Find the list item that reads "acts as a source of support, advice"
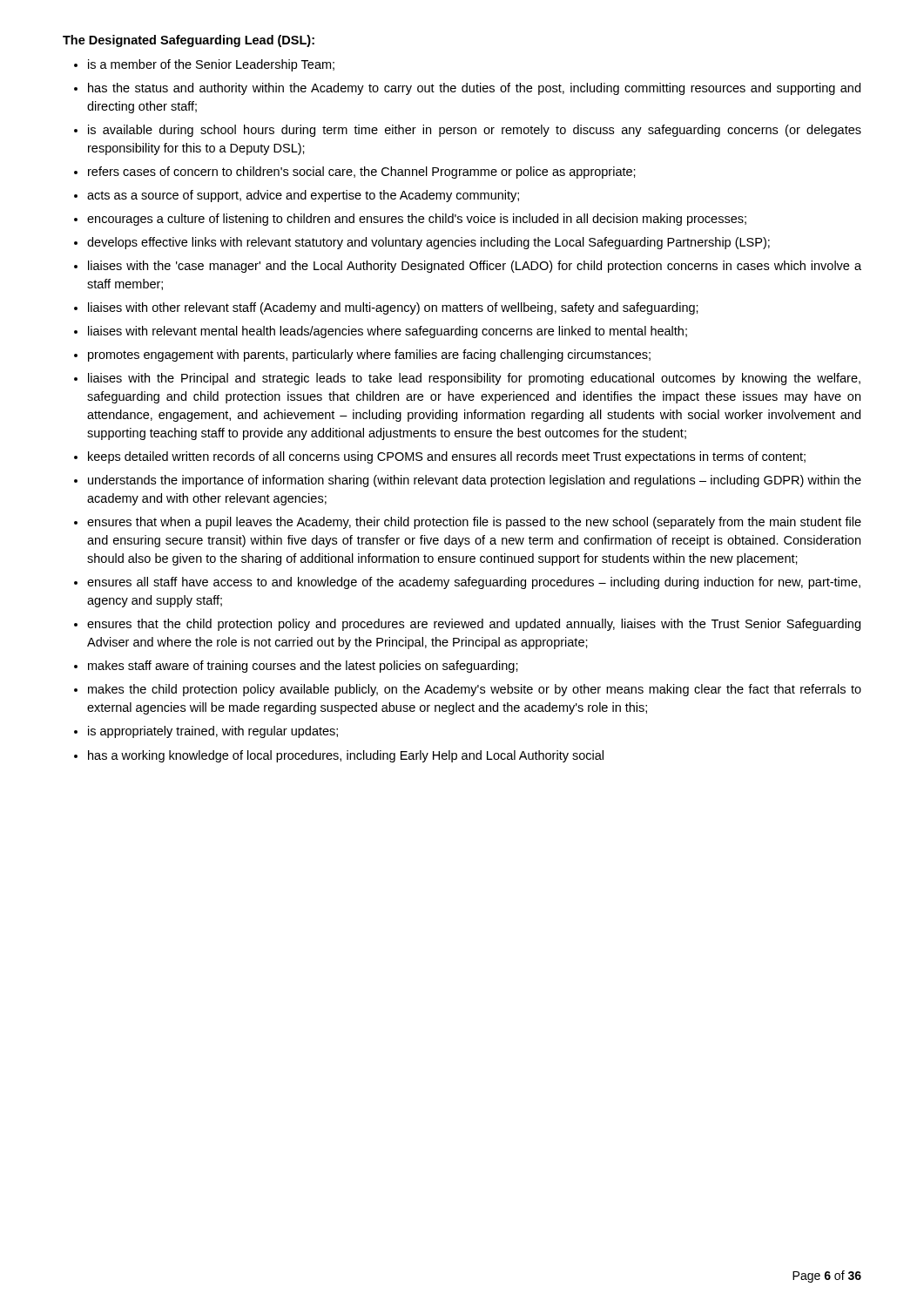This screenshot has height=1307, width=924. (304, 195)
